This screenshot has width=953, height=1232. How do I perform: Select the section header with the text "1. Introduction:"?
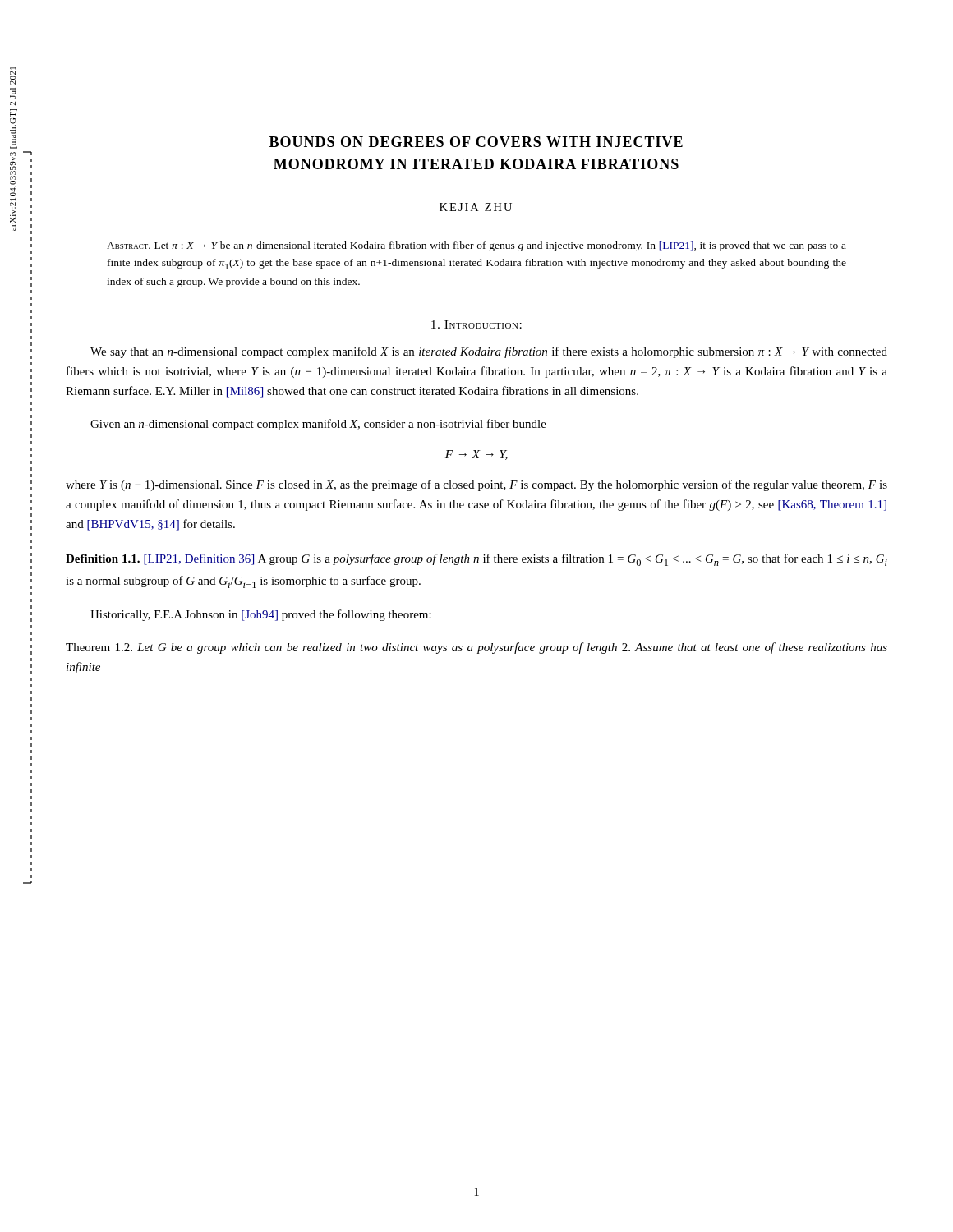[x=476, y=324]
